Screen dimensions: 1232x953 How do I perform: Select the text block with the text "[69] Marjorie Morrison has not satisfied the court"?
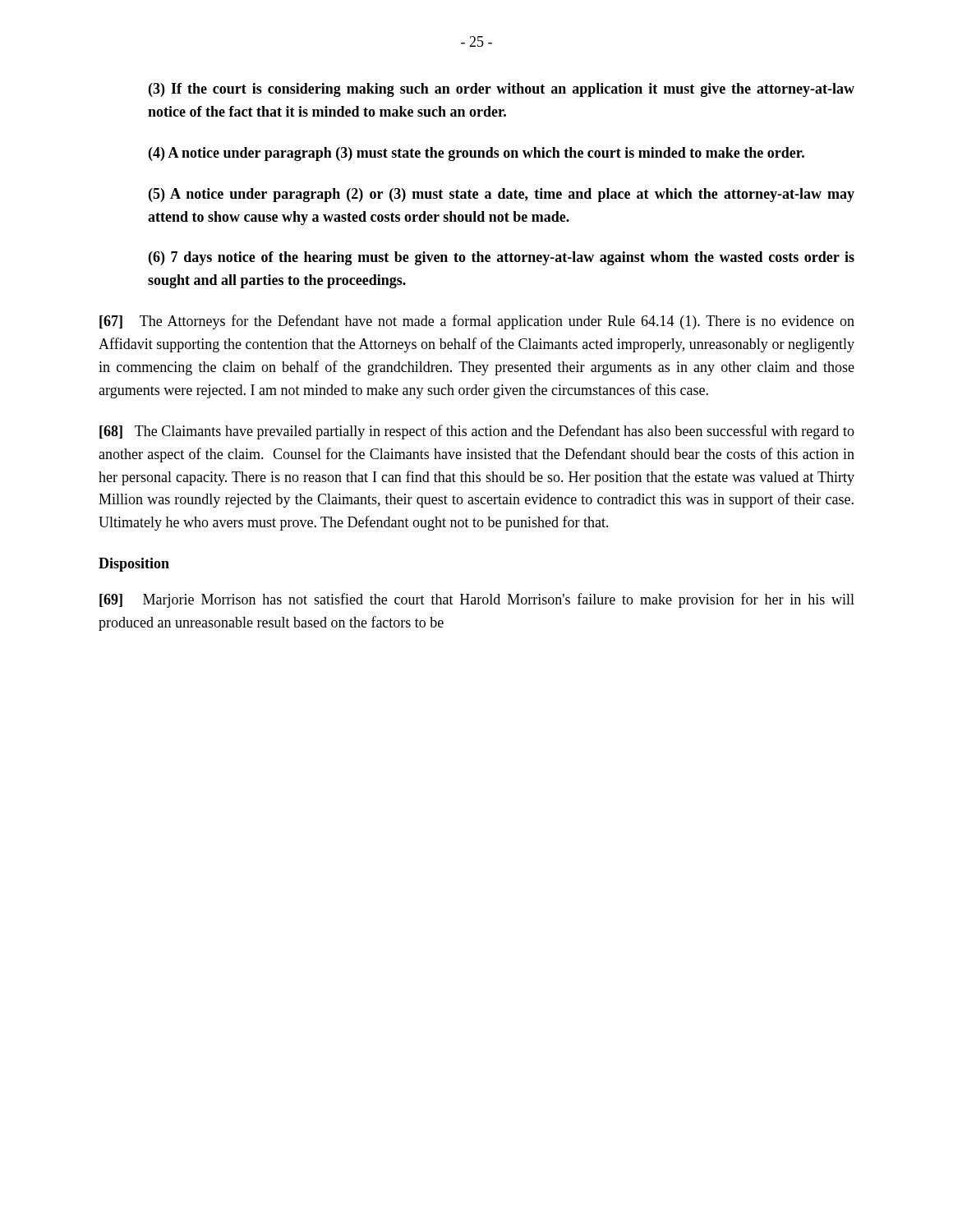point(476,611)
